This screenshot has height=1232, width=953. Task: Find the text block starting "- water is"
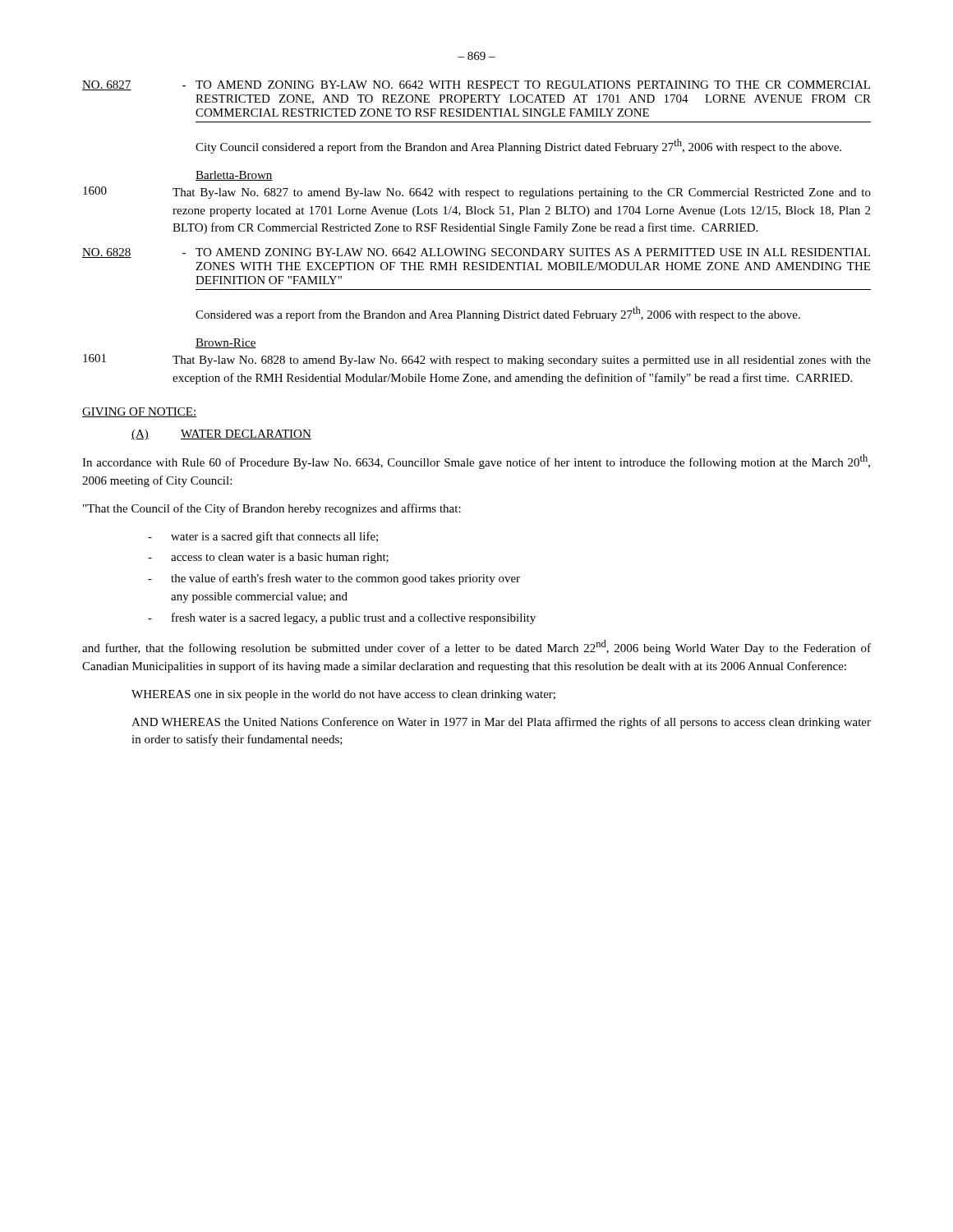click(263, 537)
